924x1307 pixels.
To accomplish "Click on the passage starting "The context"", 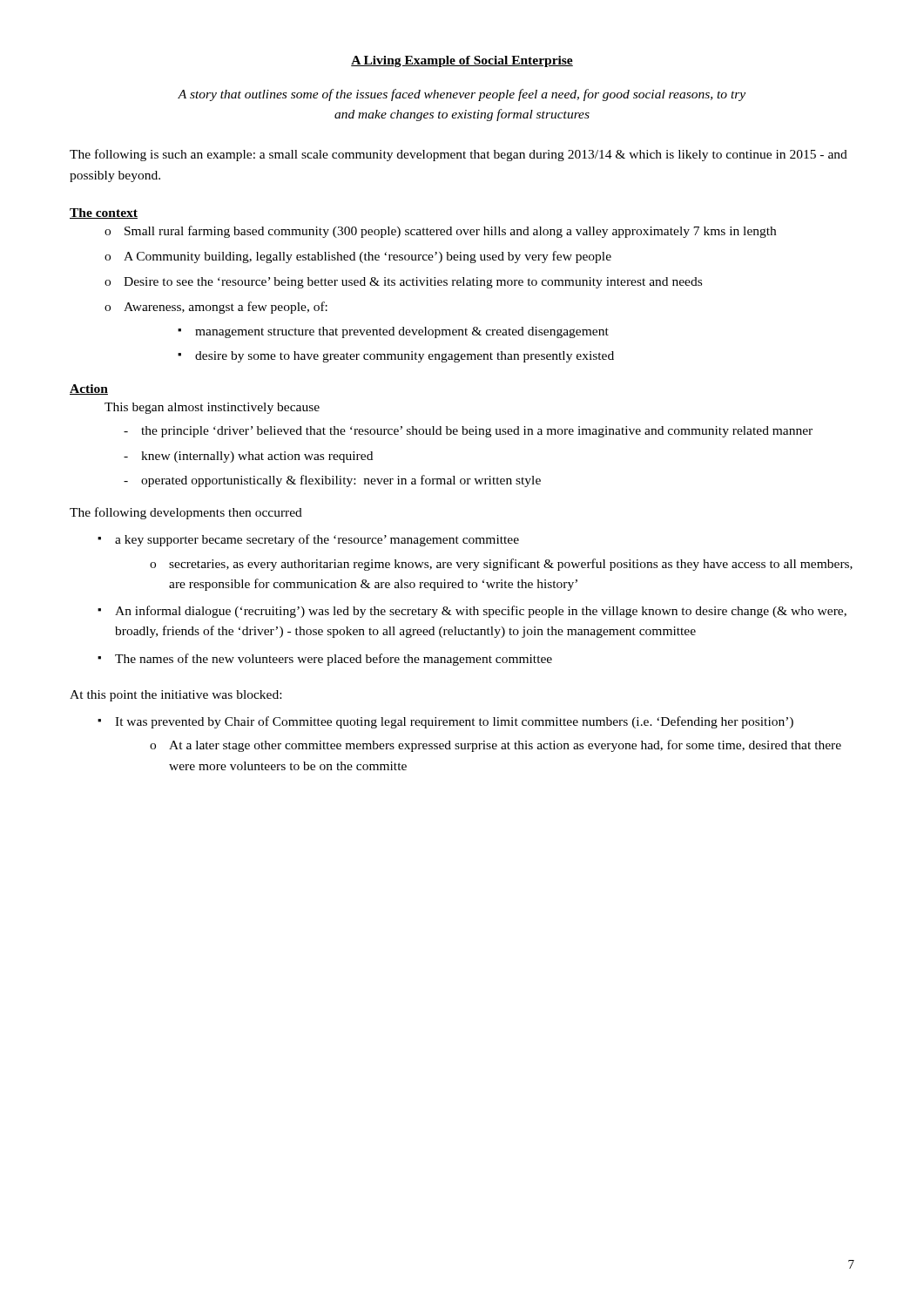I will [x=104, y=212].
